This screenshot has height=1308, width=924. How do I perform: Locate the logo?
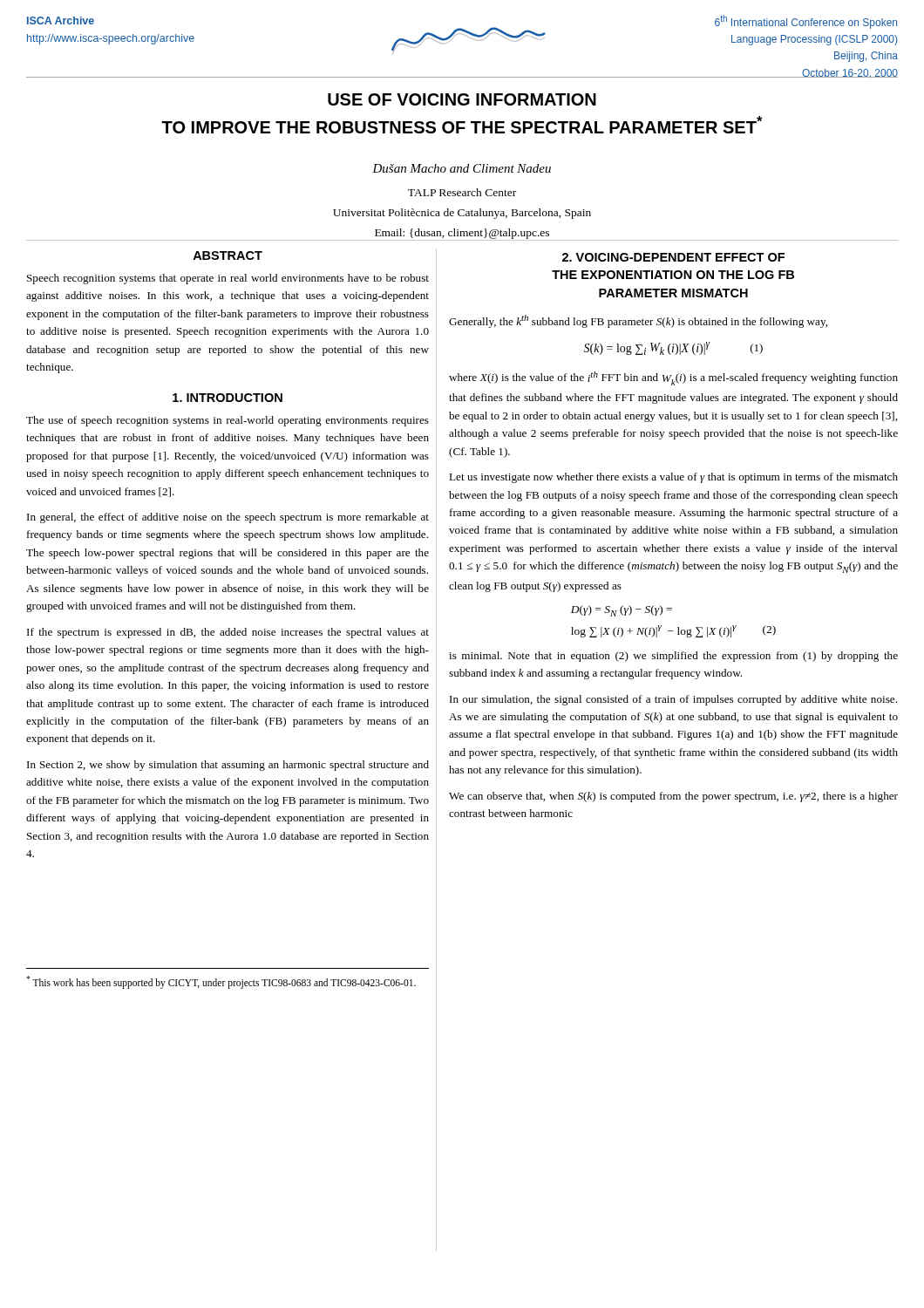coord(462,39)
